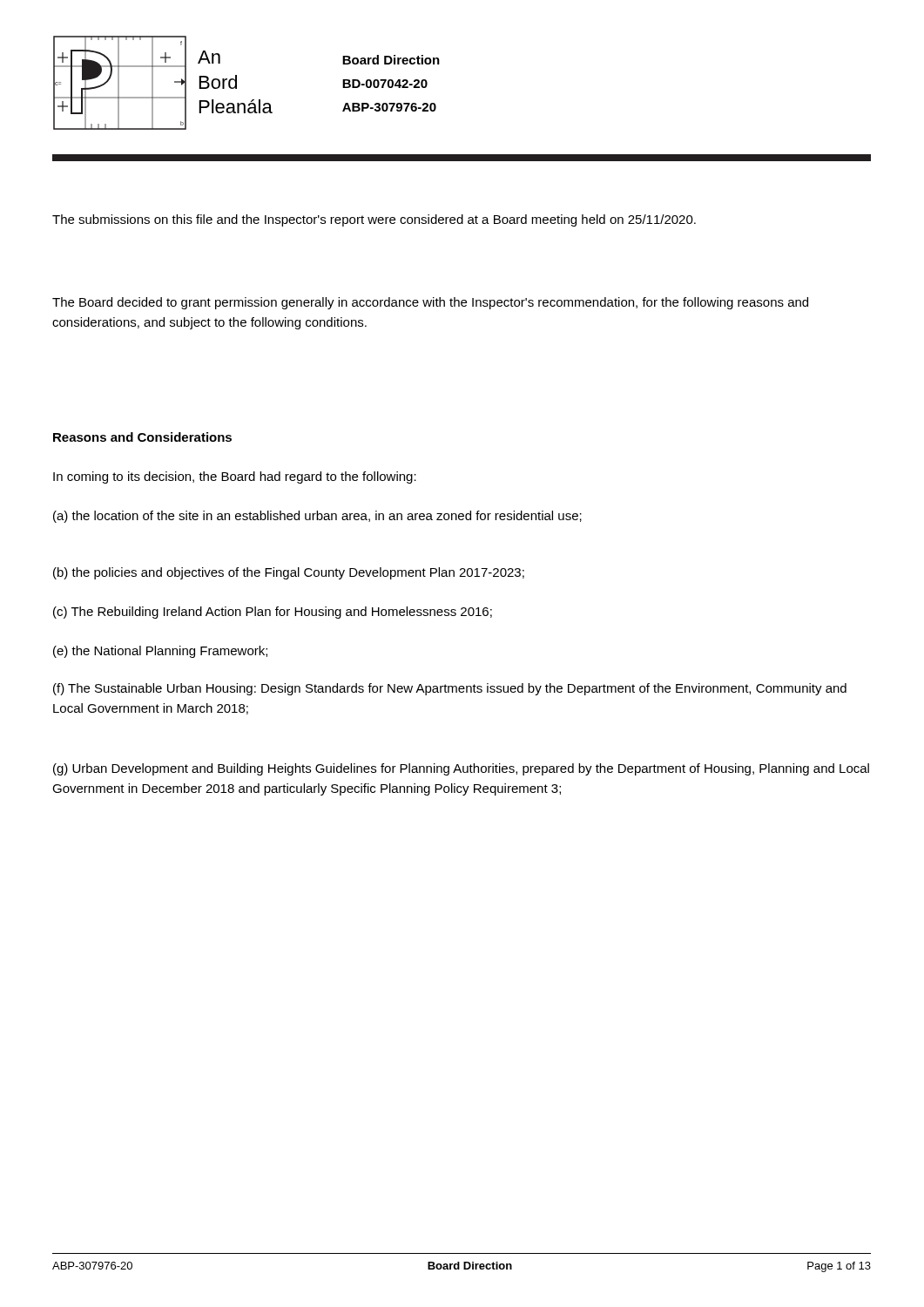Navigate to the block starting "(e) the National Planning Framework;"
This screenshot has height=1307, width=924.
(160, 650)
